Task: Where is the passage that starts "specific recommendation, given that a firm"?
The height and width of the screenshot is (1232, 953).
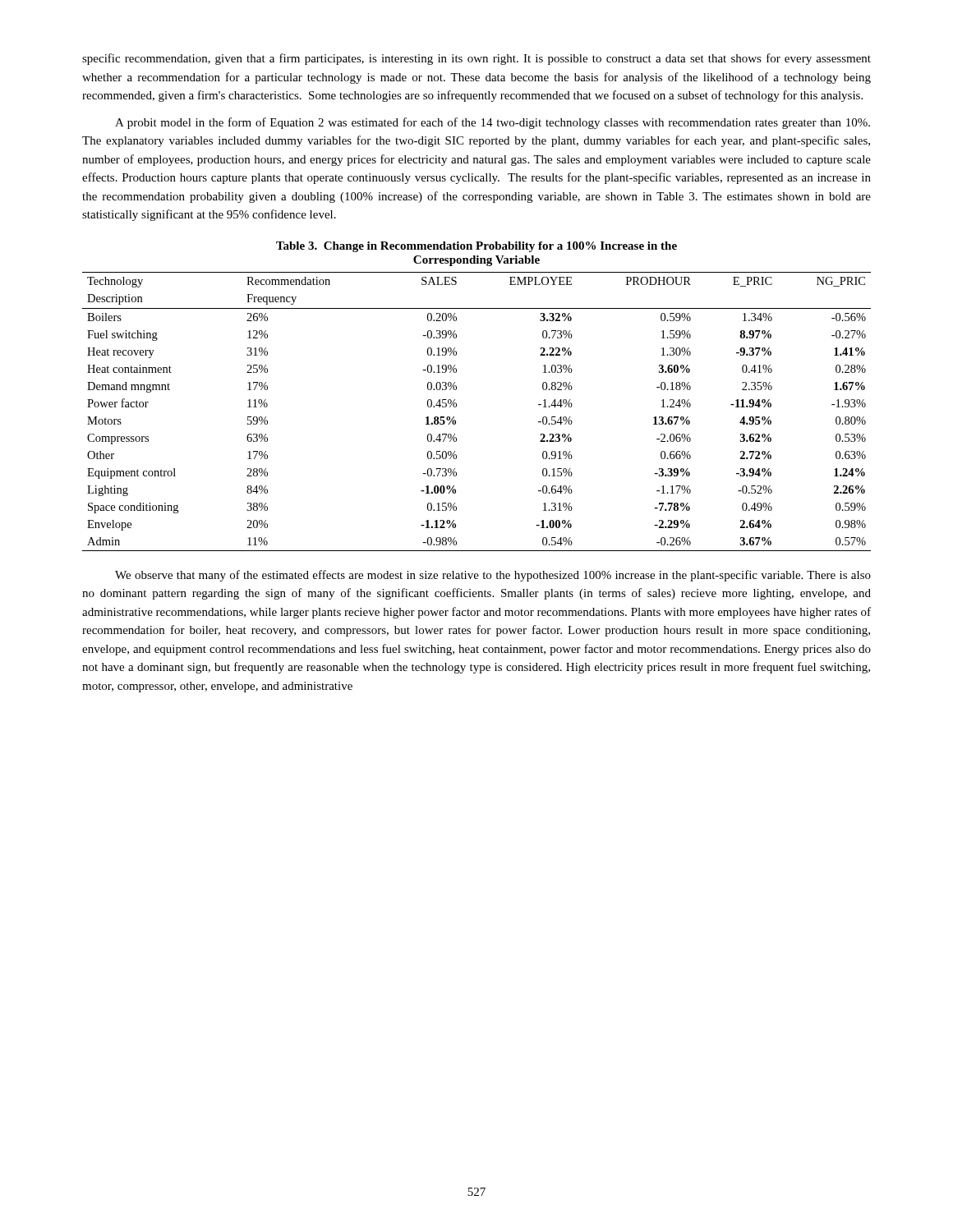Action: pos(476,137)
